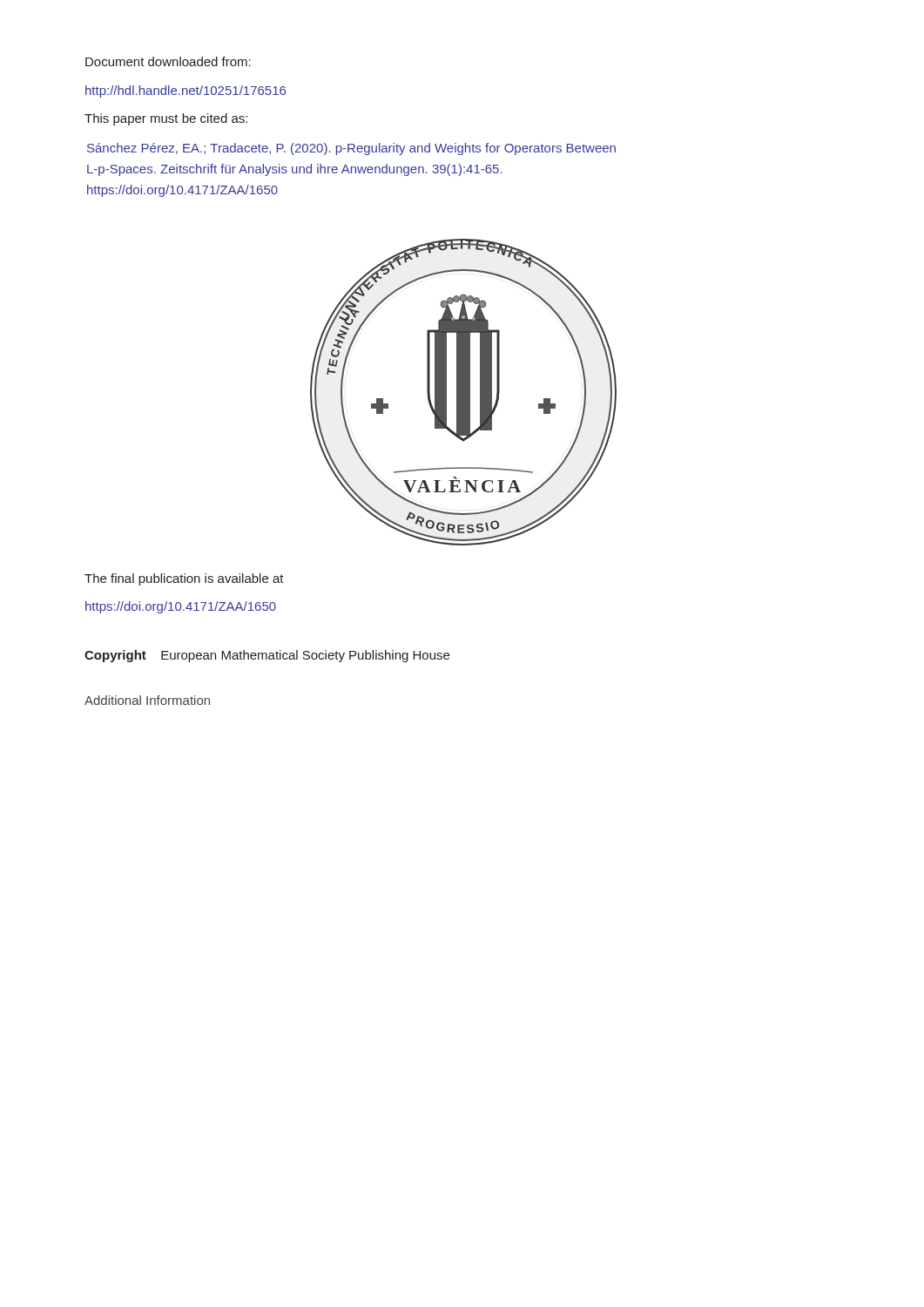Navigate to the block starting "The final publication is available at"
Viewport: 924px width, 1307px height.
point(184,578)
